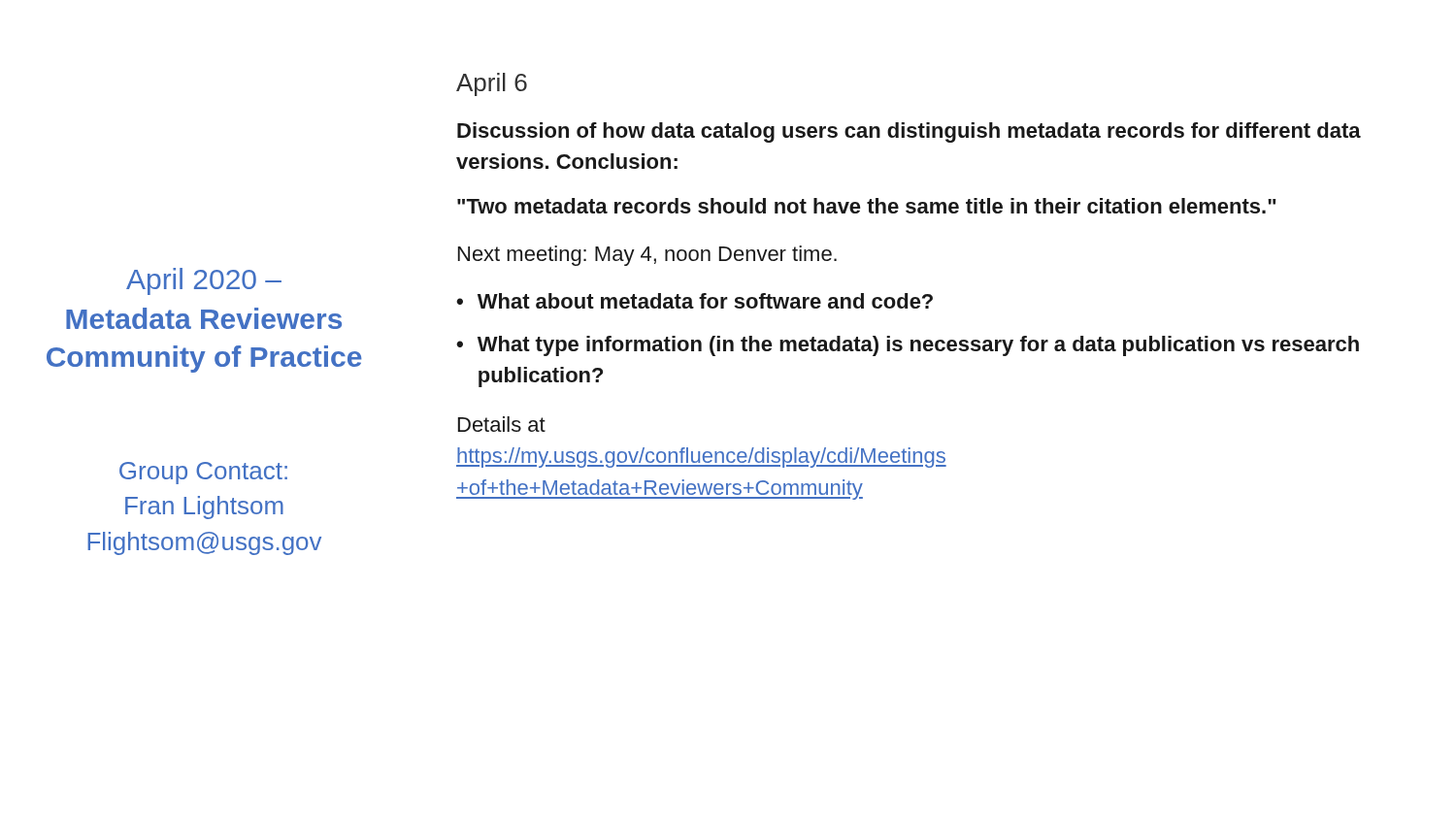Point to the block starting "Discussion of how data catalog users can distinguish"
This screenshot has height=819, width=1456.
pyautogui.click(x=908, y=146)
